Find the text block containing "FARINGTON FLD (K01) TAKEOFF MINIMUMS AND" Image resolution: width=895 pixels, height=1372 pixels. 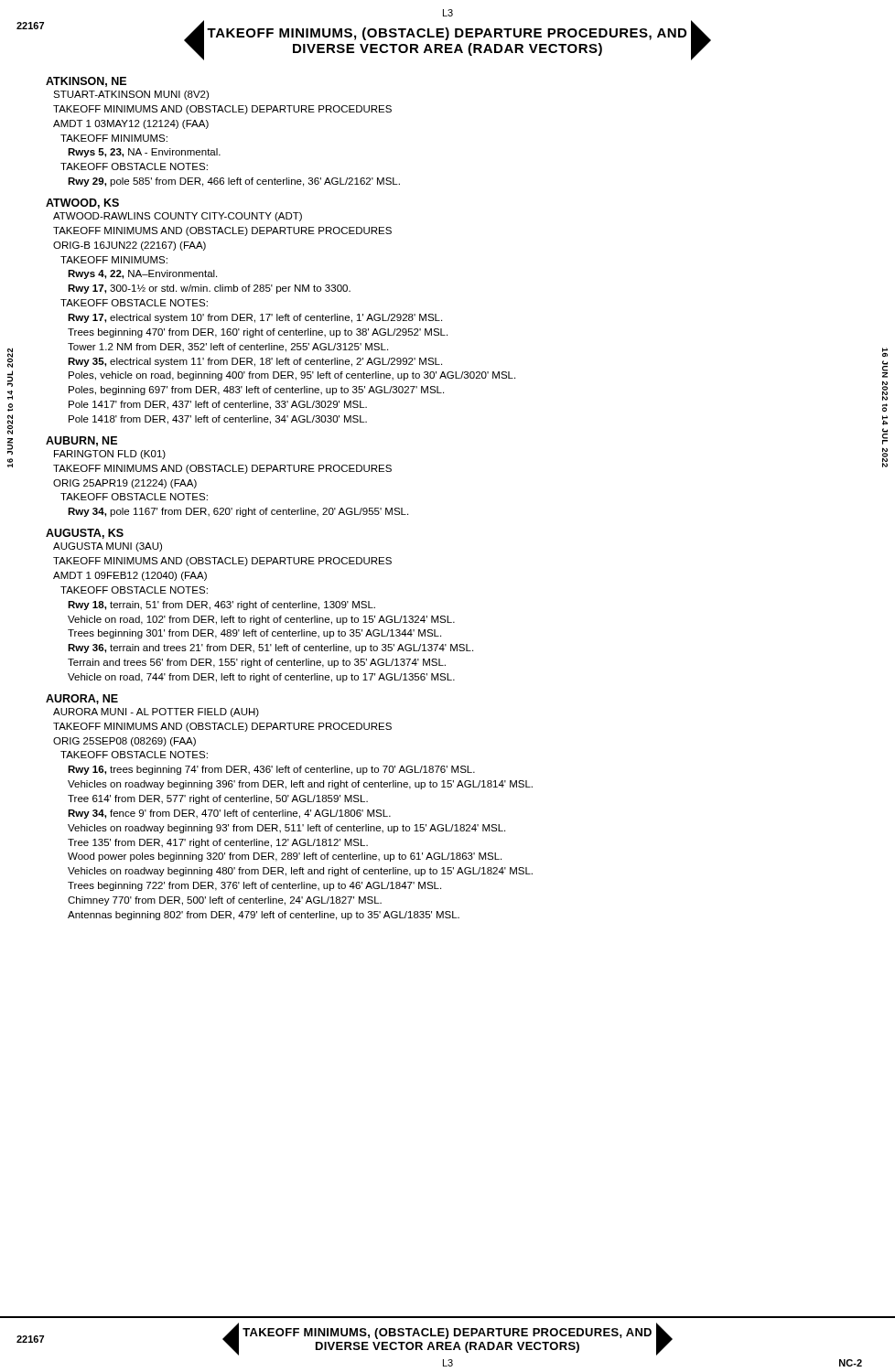point(110,455)
